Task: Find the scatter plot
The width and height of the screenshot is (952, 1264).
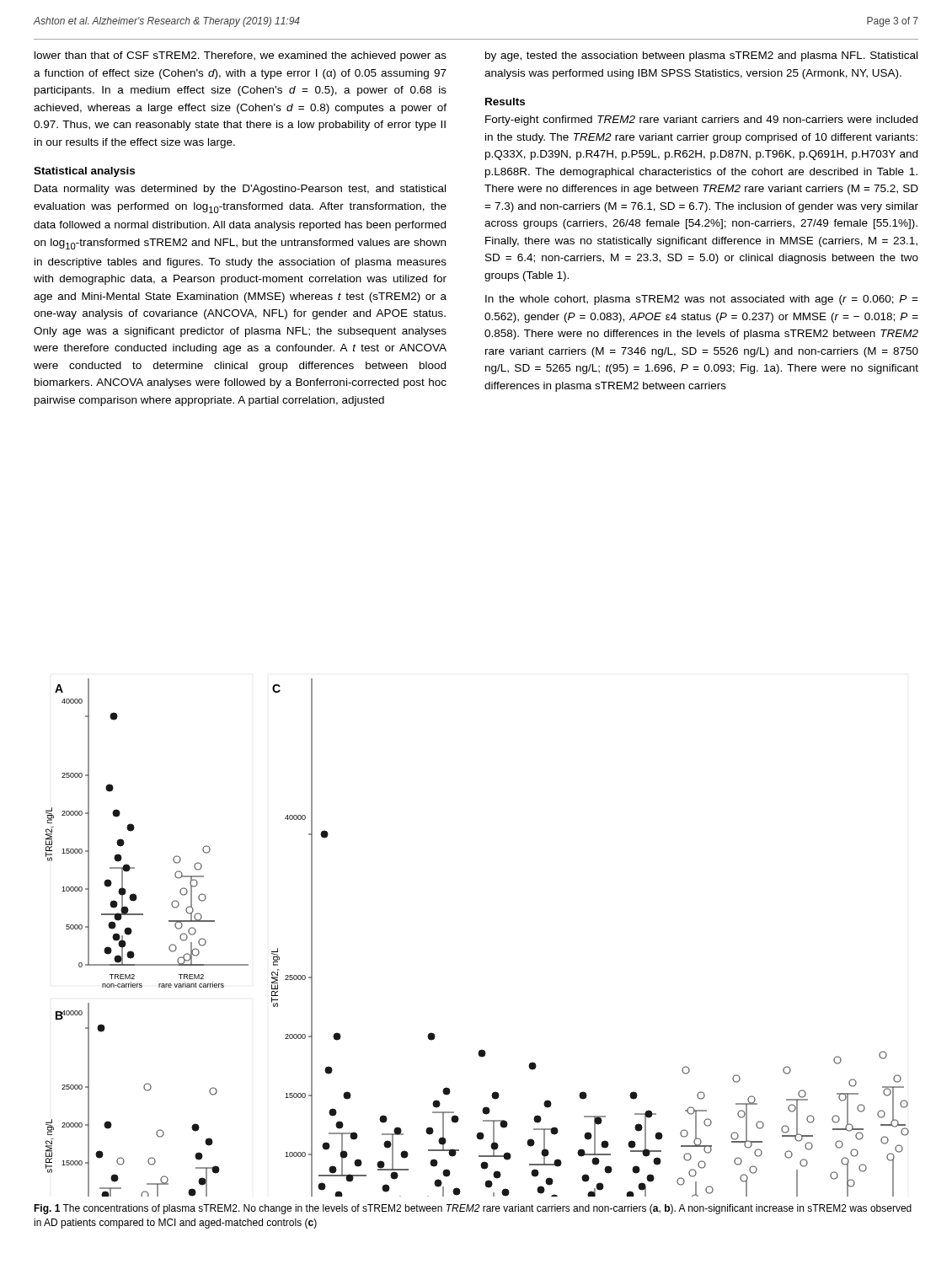Action: tap(476, 931)
